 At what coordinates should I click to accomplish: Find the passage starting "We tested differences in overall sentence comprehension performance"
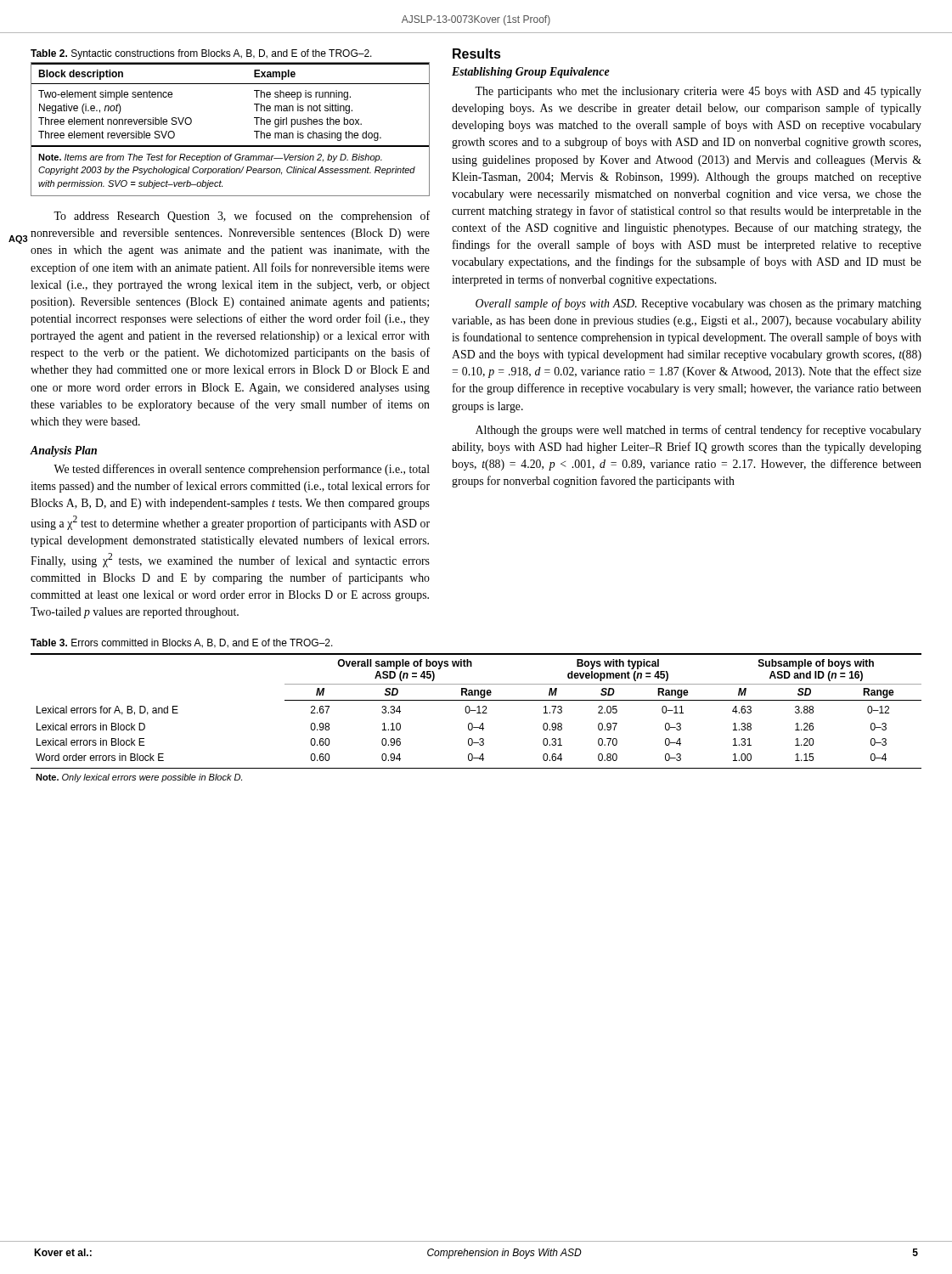pyautogui.click(x=230, y=541)
